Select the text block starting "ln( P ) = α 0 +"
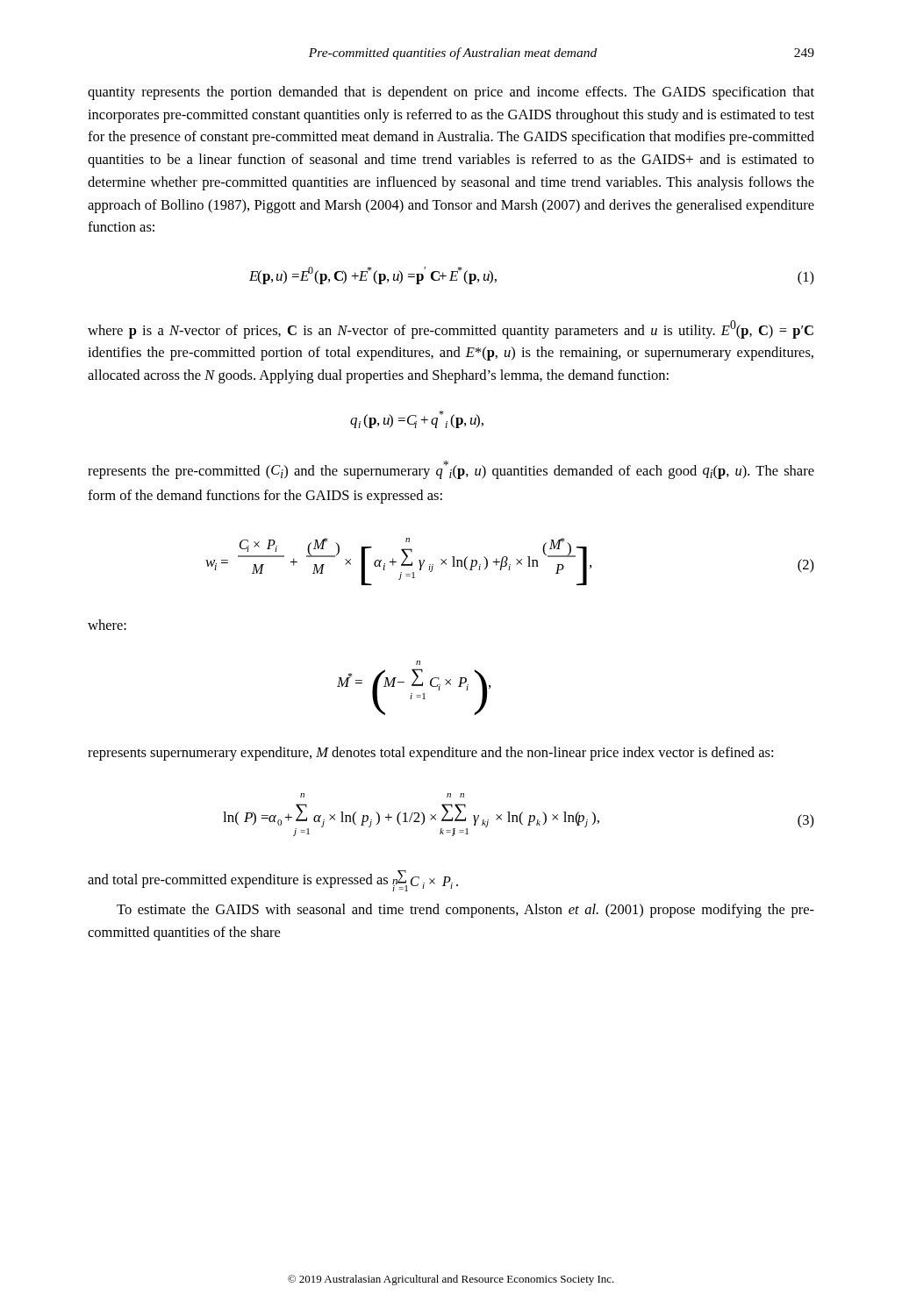 click(519, 820)
